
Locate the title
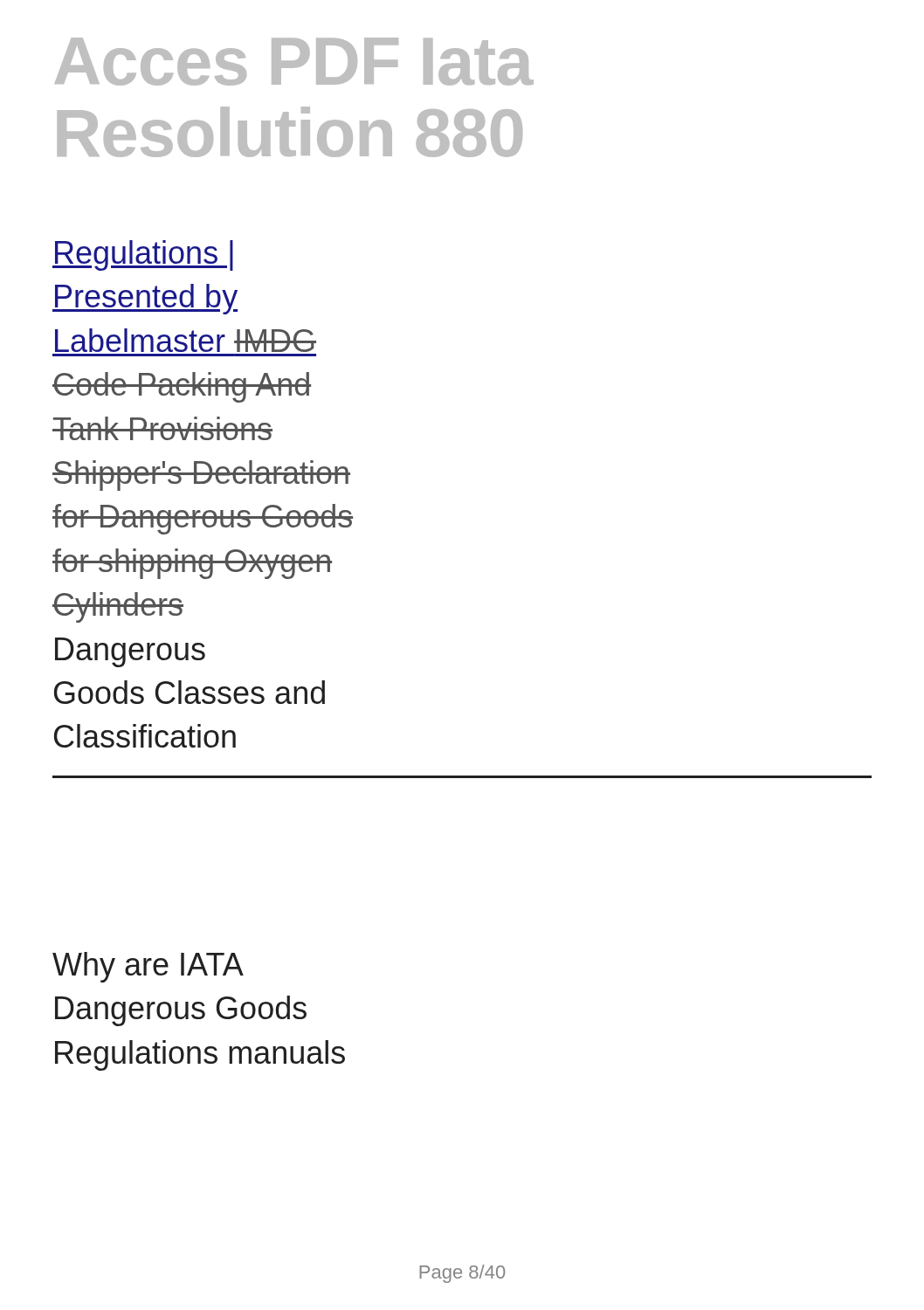coord(462,98)
